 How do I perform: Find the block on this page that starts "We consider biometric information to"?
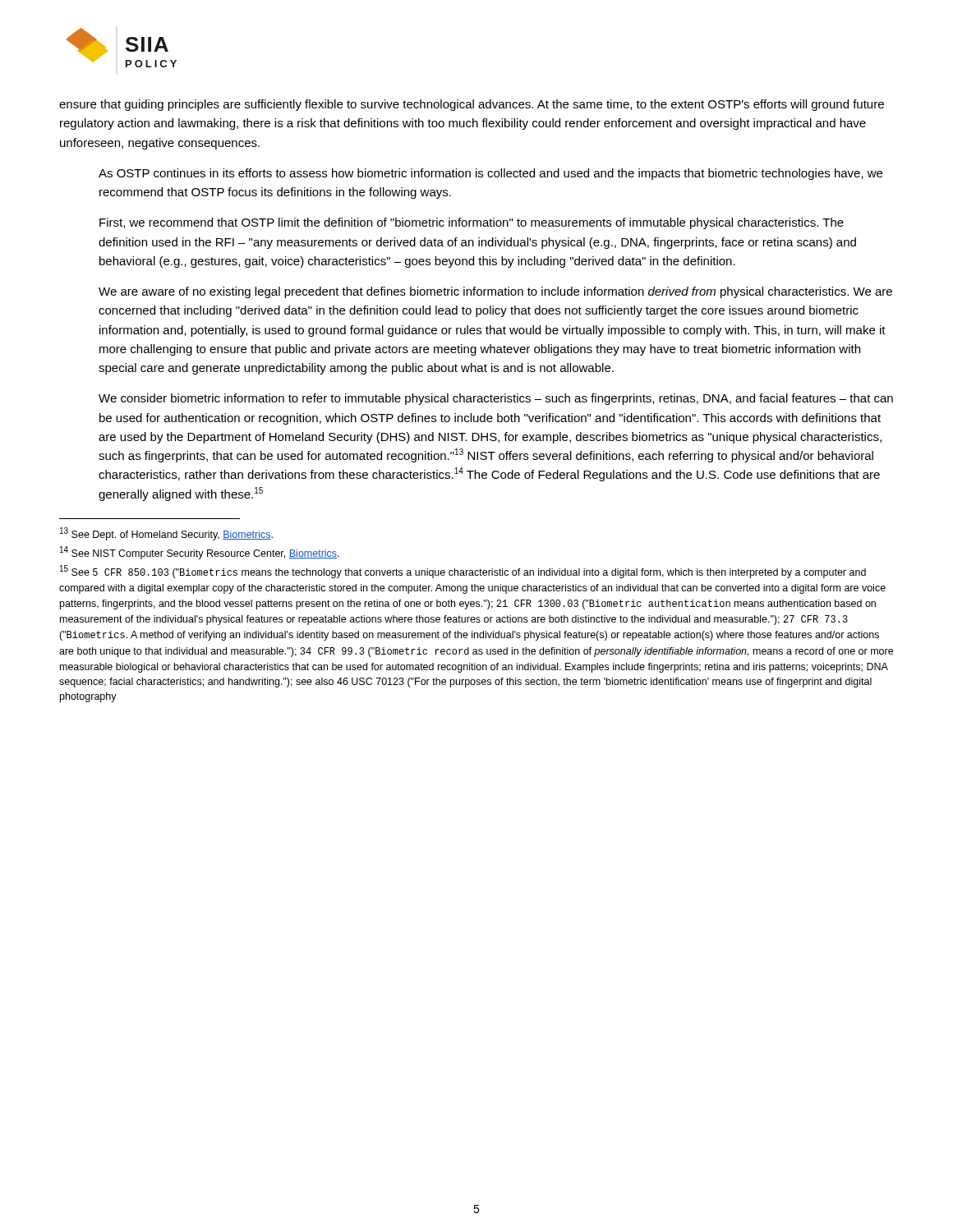(496, 446)
